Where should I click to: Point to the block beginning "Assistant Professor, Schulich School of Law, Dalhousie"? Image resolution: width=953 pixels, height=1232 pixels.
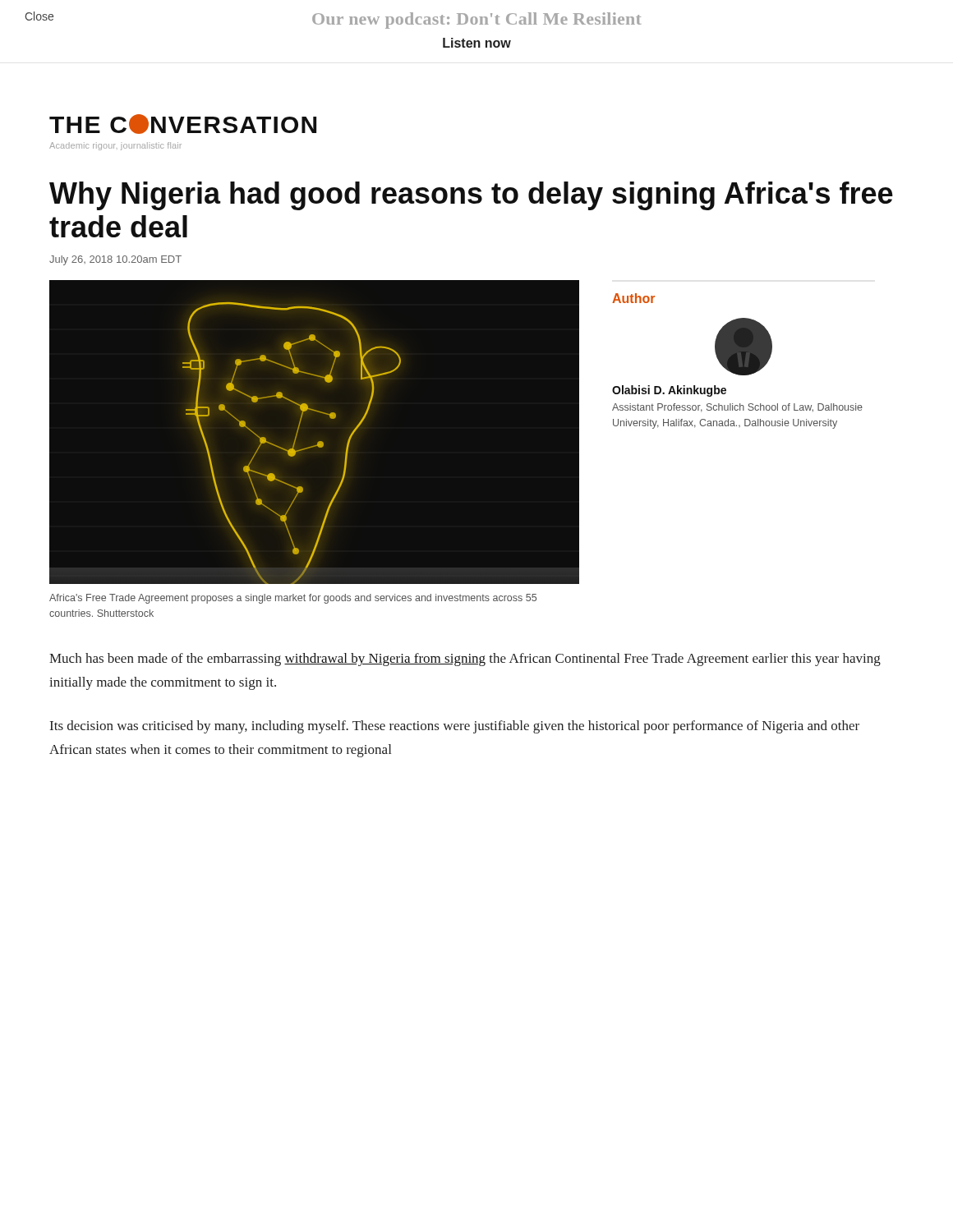[737, 415]
